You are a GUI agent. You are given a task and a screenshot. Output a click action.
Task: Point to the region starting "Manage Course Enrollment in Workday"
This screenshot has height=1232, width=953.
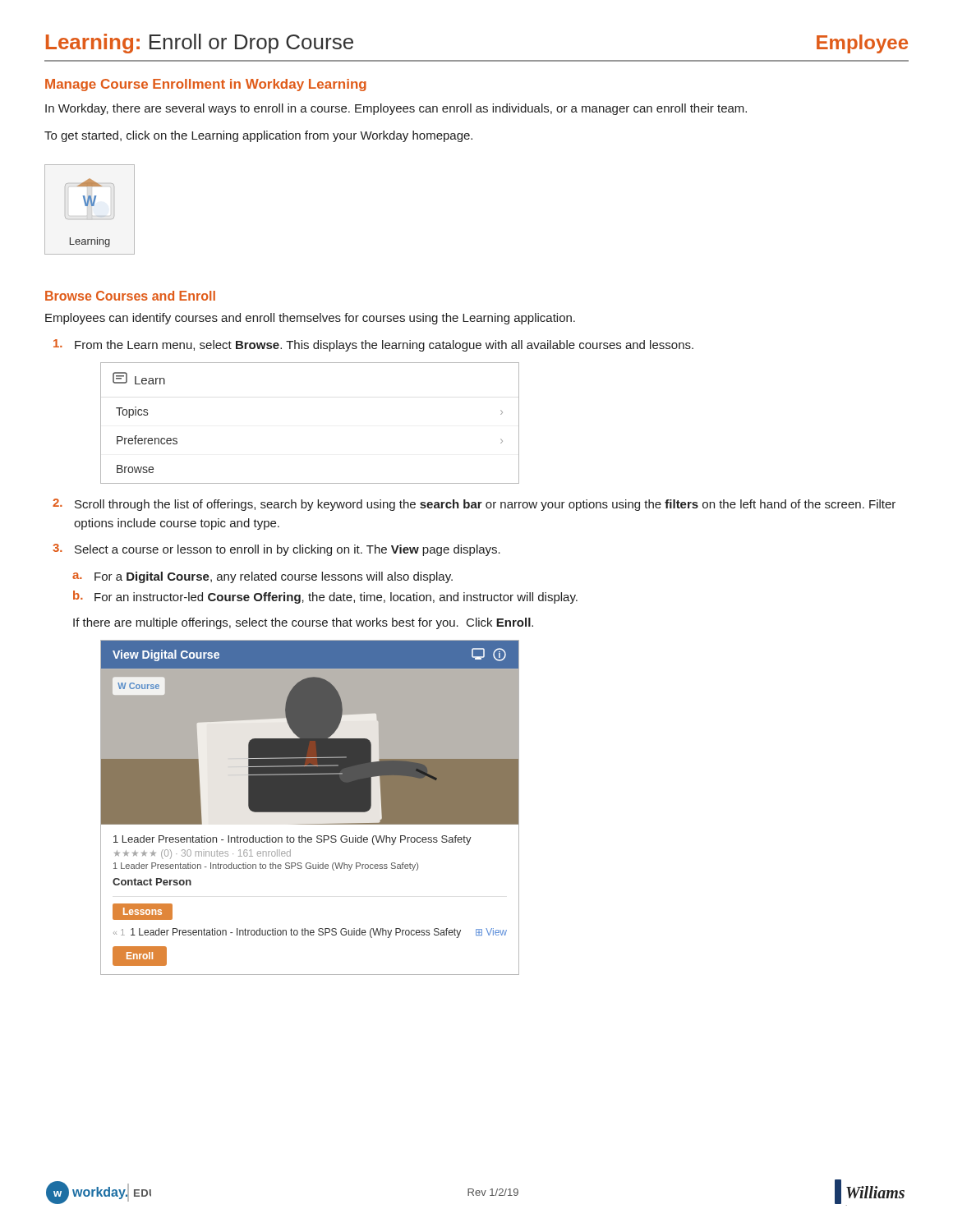pos(206,84)
